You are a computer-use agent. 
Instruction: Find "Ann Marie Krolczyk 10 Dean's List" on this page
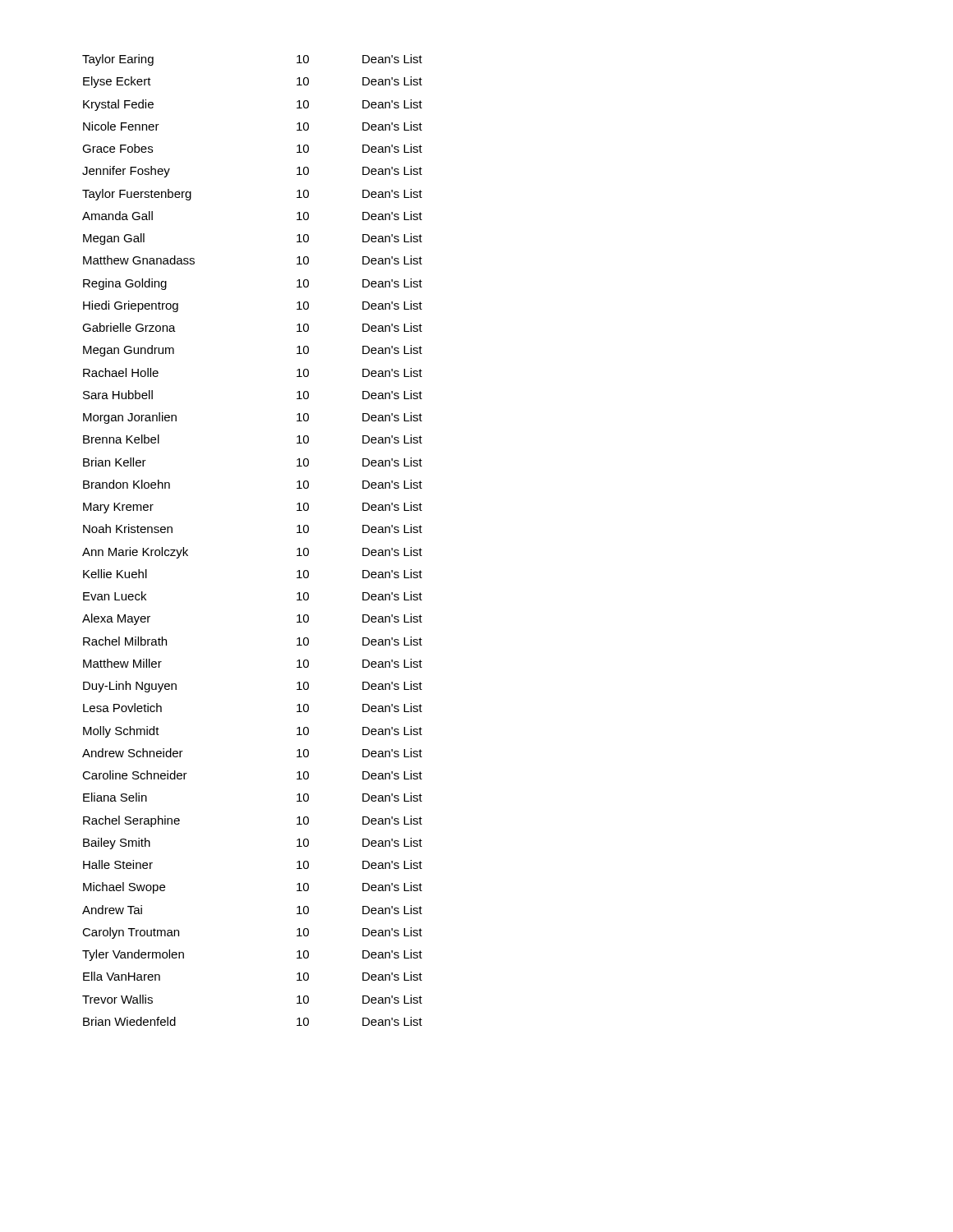(288, 551)
